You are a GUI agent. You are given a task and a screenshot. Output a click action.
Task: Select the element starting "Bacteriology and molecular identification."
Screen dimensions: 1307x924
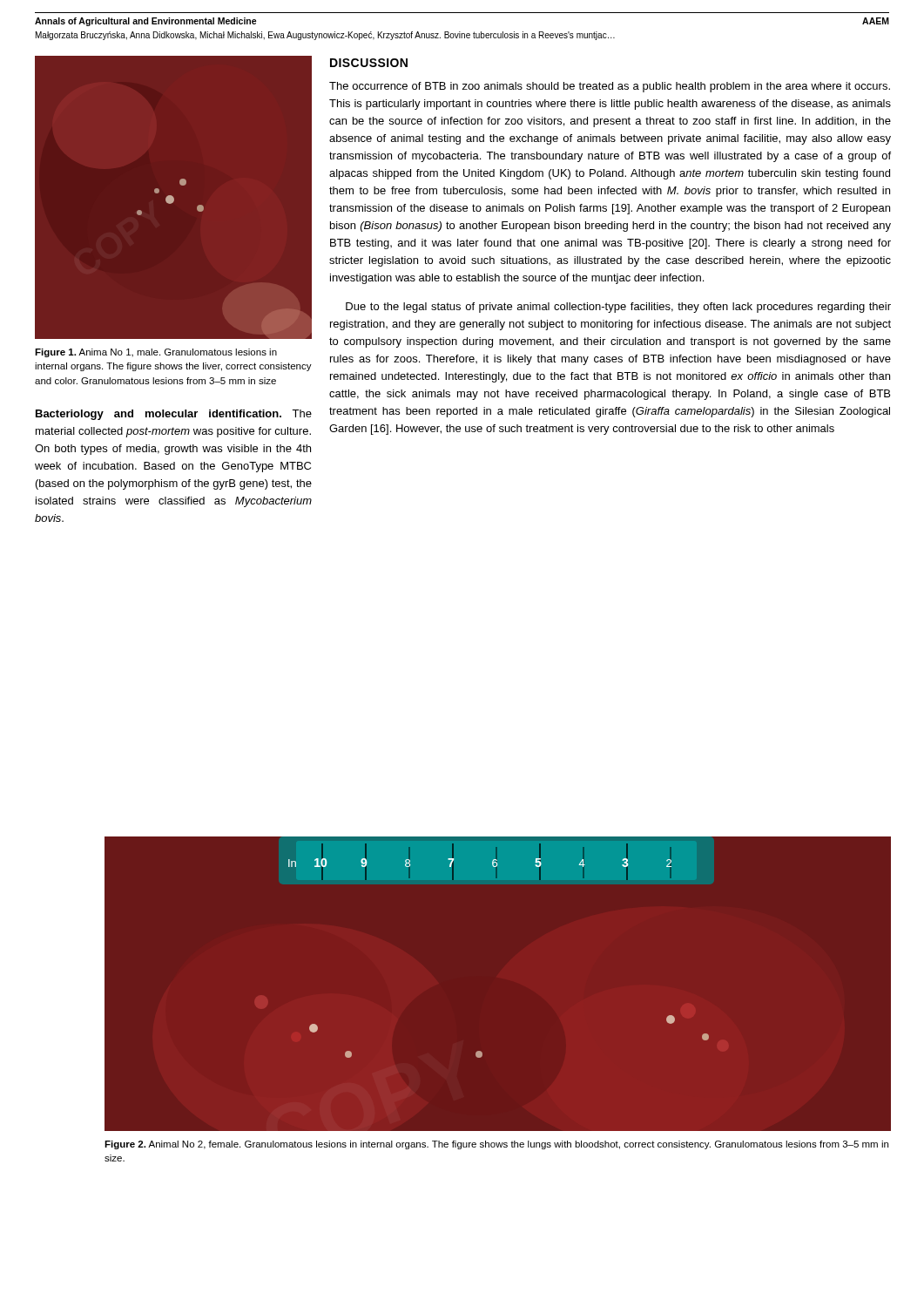[x=173, y=466]
